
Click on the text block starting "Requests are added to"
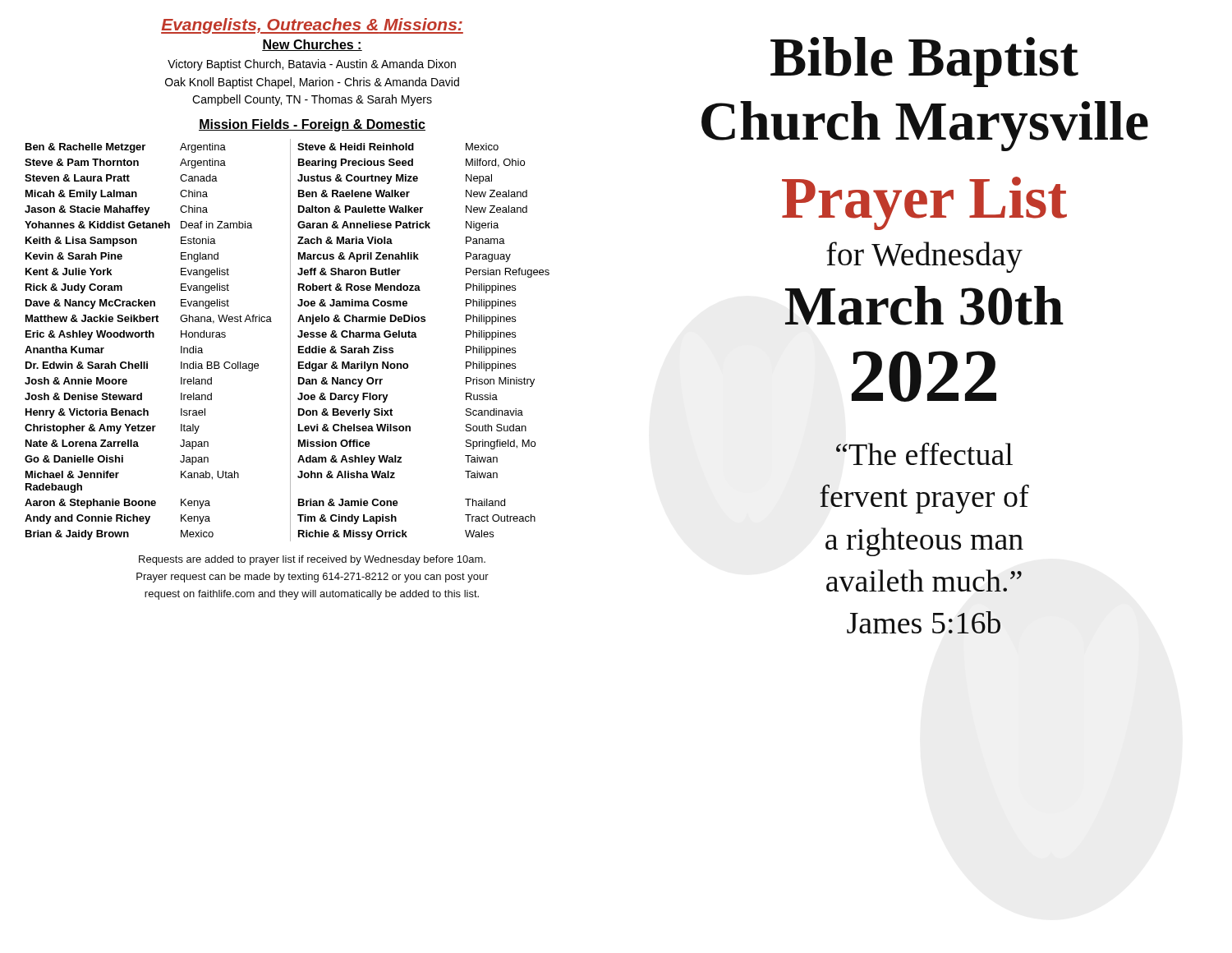pos(312,576)
